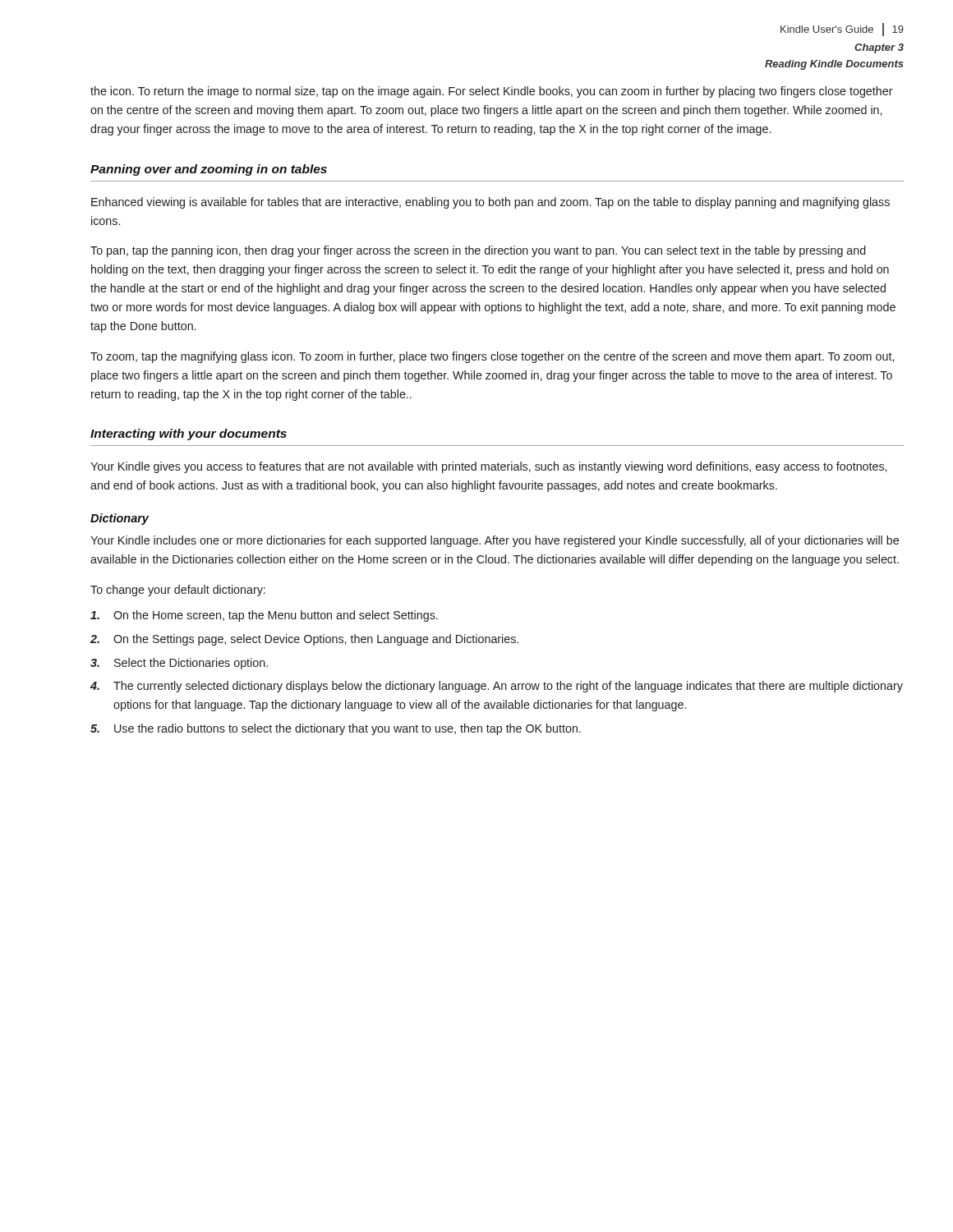Click on the block starting "Panning over and zooming in"
The height and width of the screenshot is (1232, 953).
[209, 168]
